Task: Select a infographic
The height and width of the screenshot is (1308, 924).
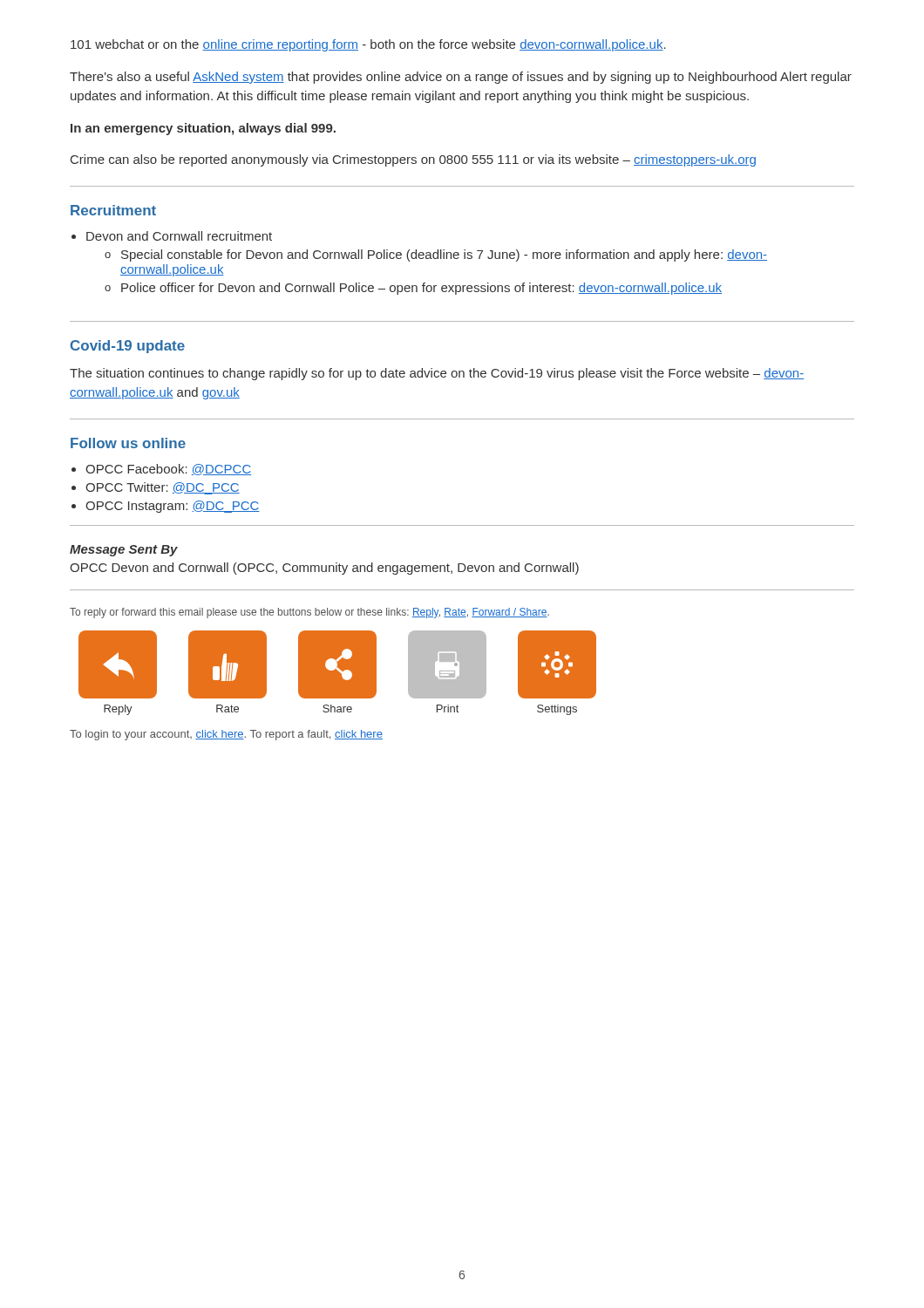Action: tap(462, 673)
